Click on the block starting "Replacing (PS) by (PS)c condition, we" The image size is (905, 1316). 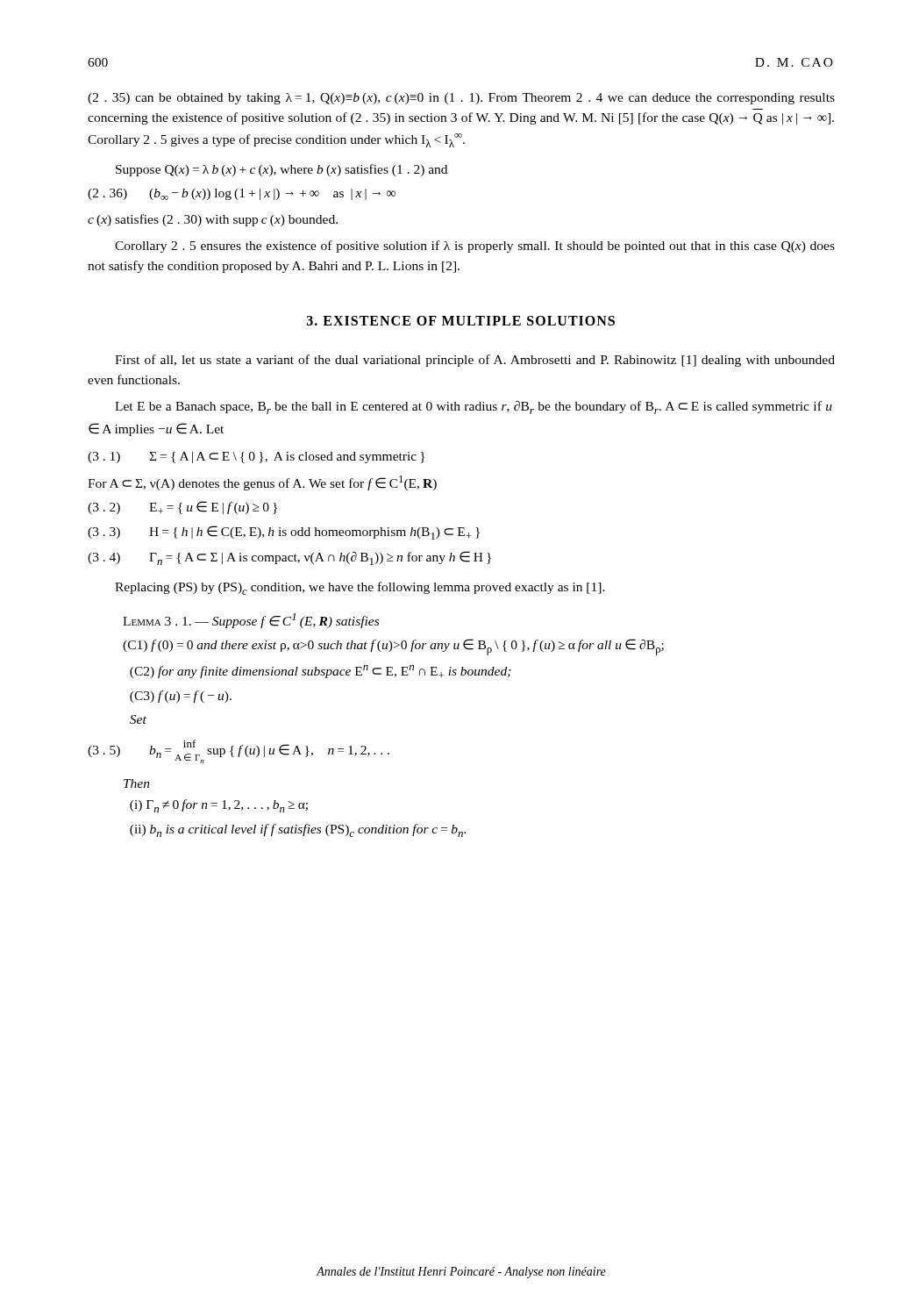pos(461,589)
